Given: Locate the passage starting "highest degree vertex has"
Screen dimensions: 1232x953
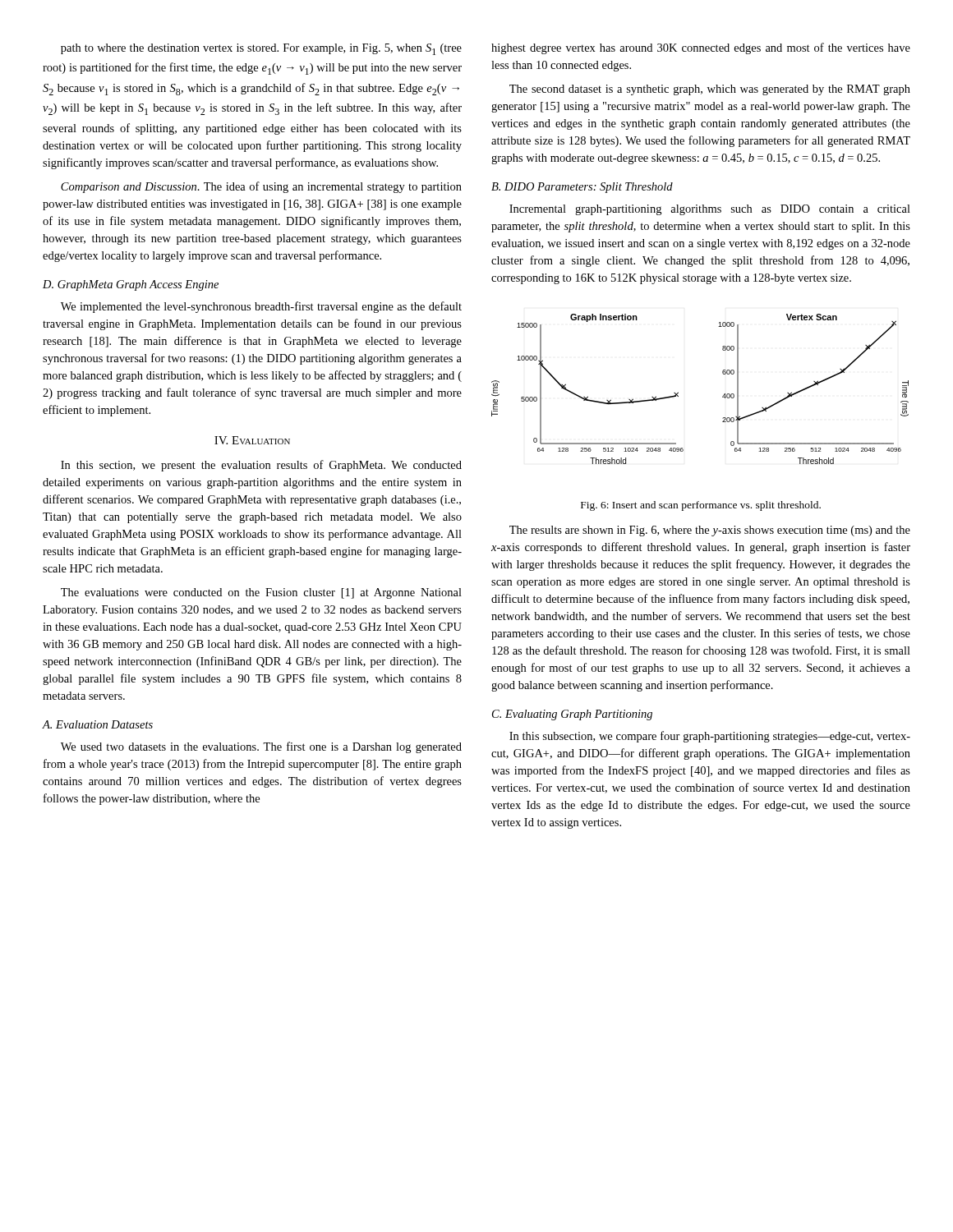Looking at the screenshot, I should (701, 57).
